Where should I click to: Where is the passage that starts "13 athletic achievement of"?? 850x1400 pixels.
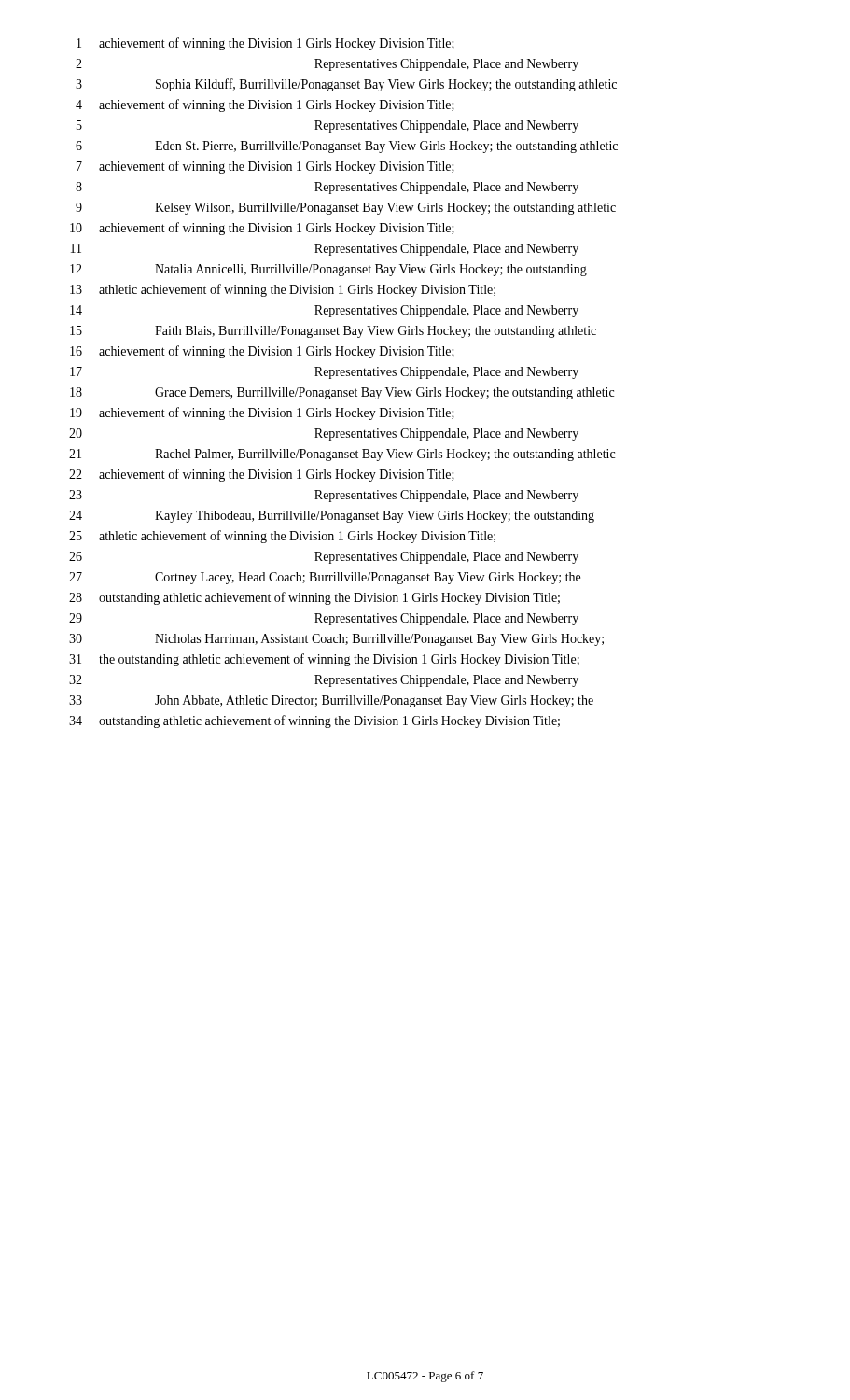[x=425, y=290]
